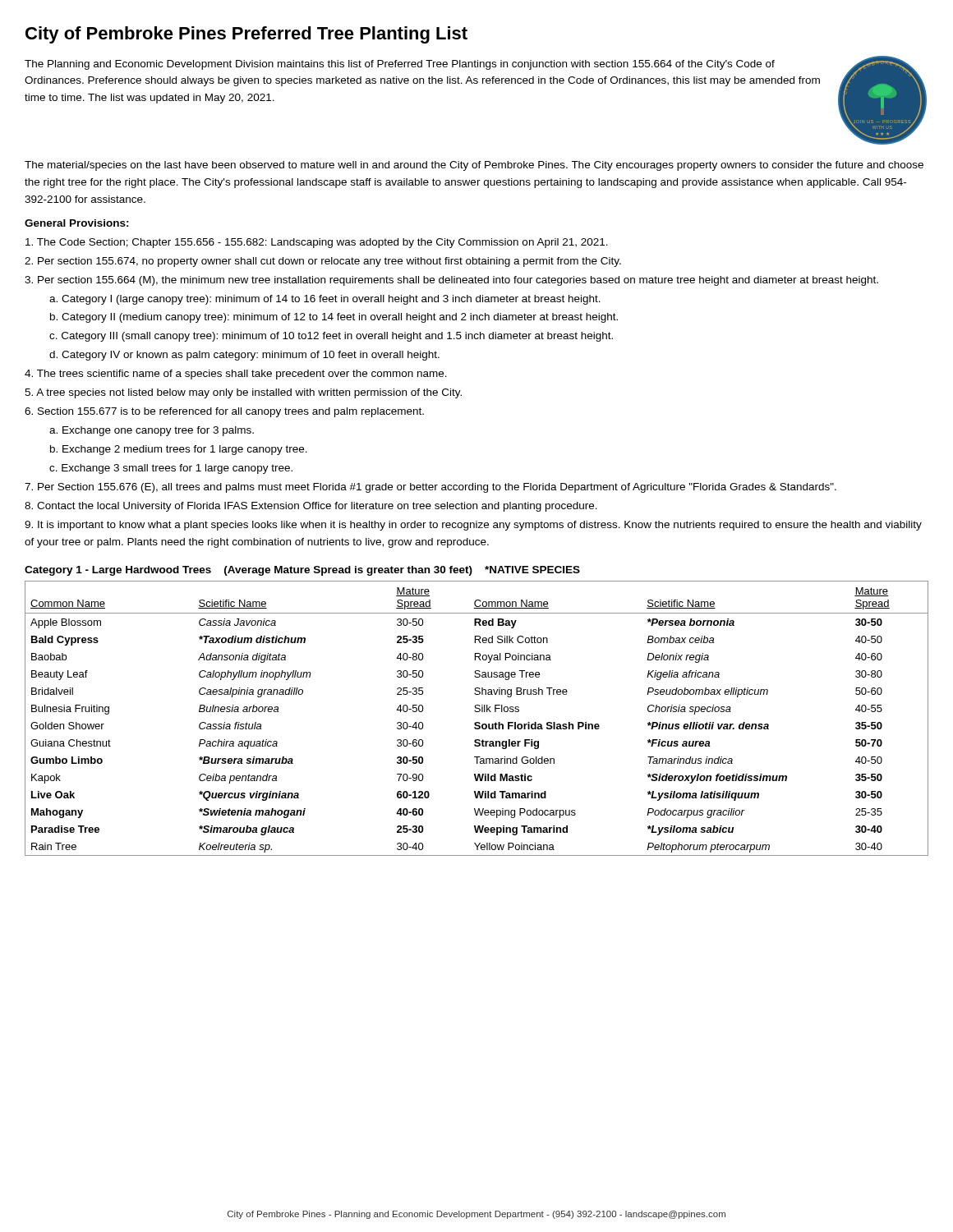Click on the block starting "8. Contact the local University"

pos(311,505)
